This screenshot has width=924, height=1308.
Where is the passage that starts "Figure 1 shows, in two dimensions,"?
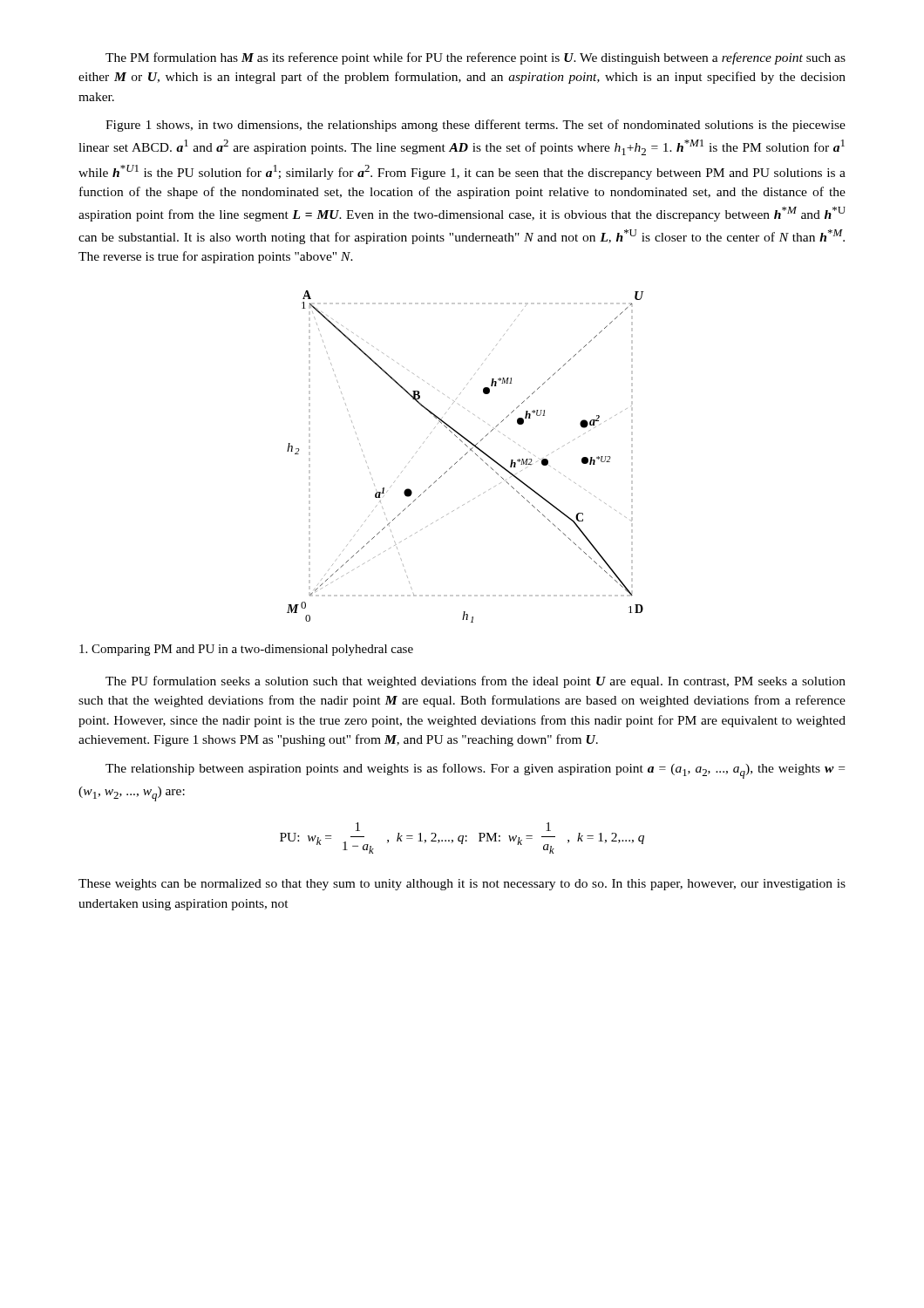pos(462,191)
